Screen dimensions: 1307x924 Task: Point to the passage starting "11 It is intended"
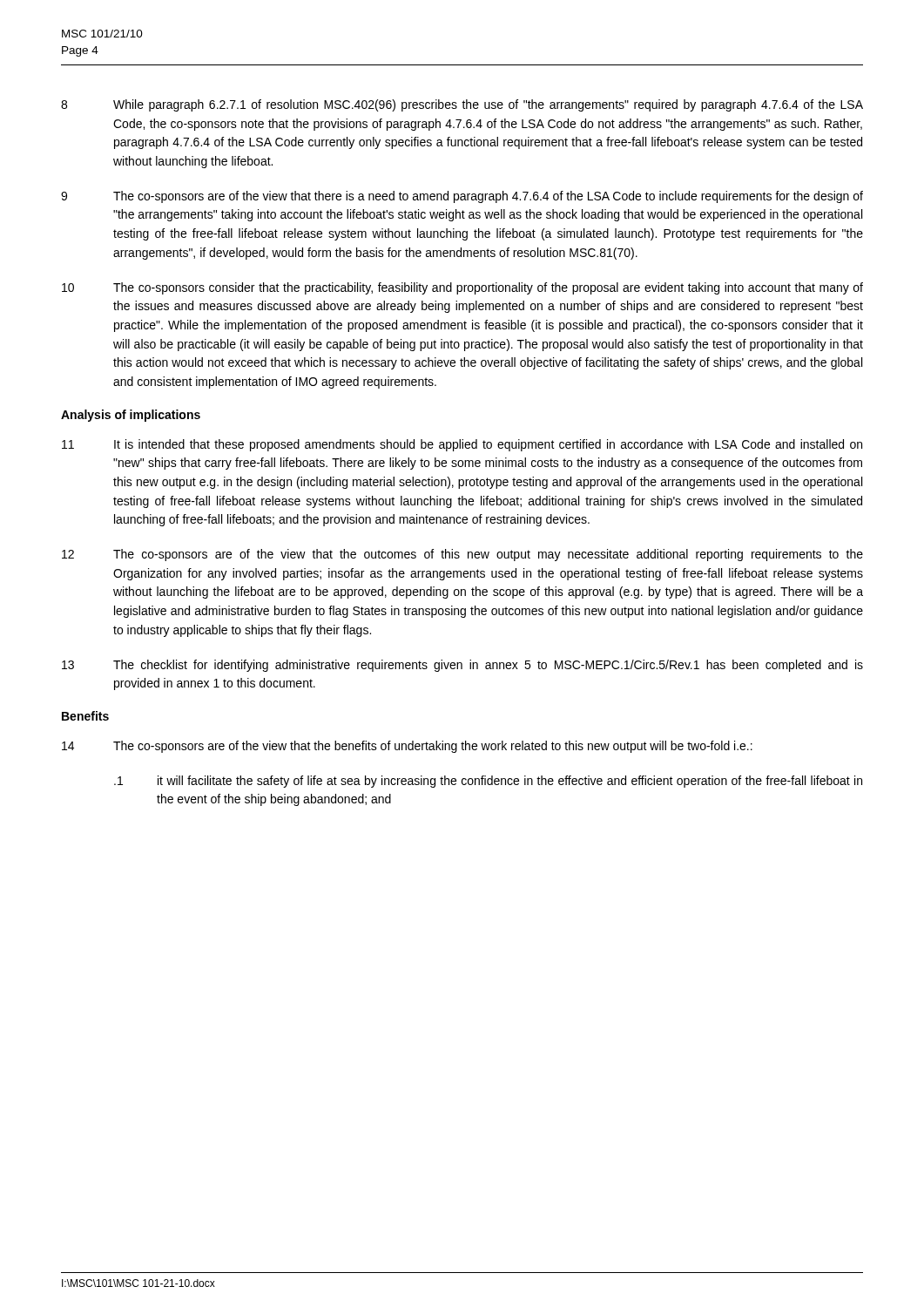pyautogui.click(x=462, y=483)
